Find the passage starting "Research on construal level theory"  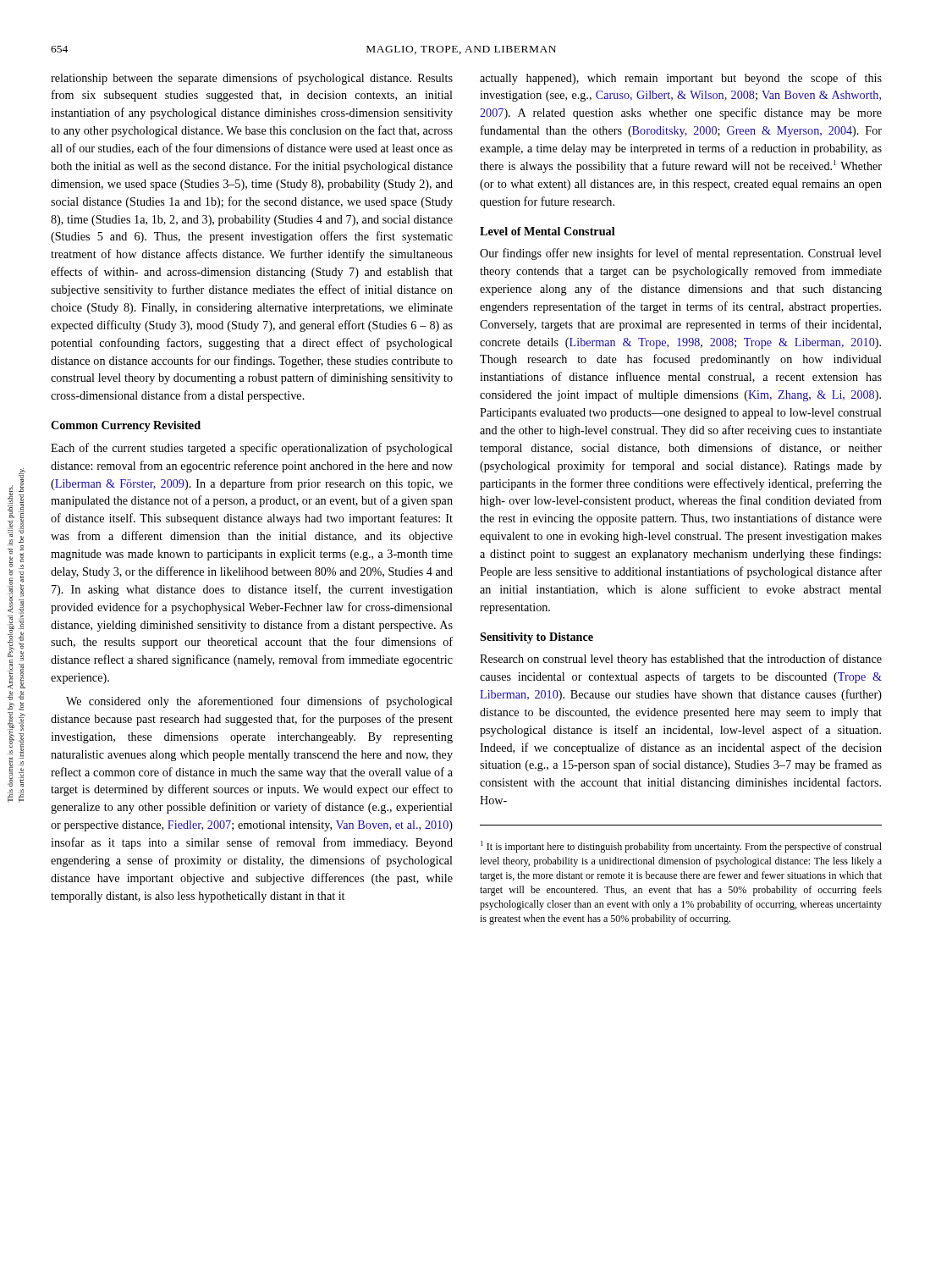click(x=681, y=730)
